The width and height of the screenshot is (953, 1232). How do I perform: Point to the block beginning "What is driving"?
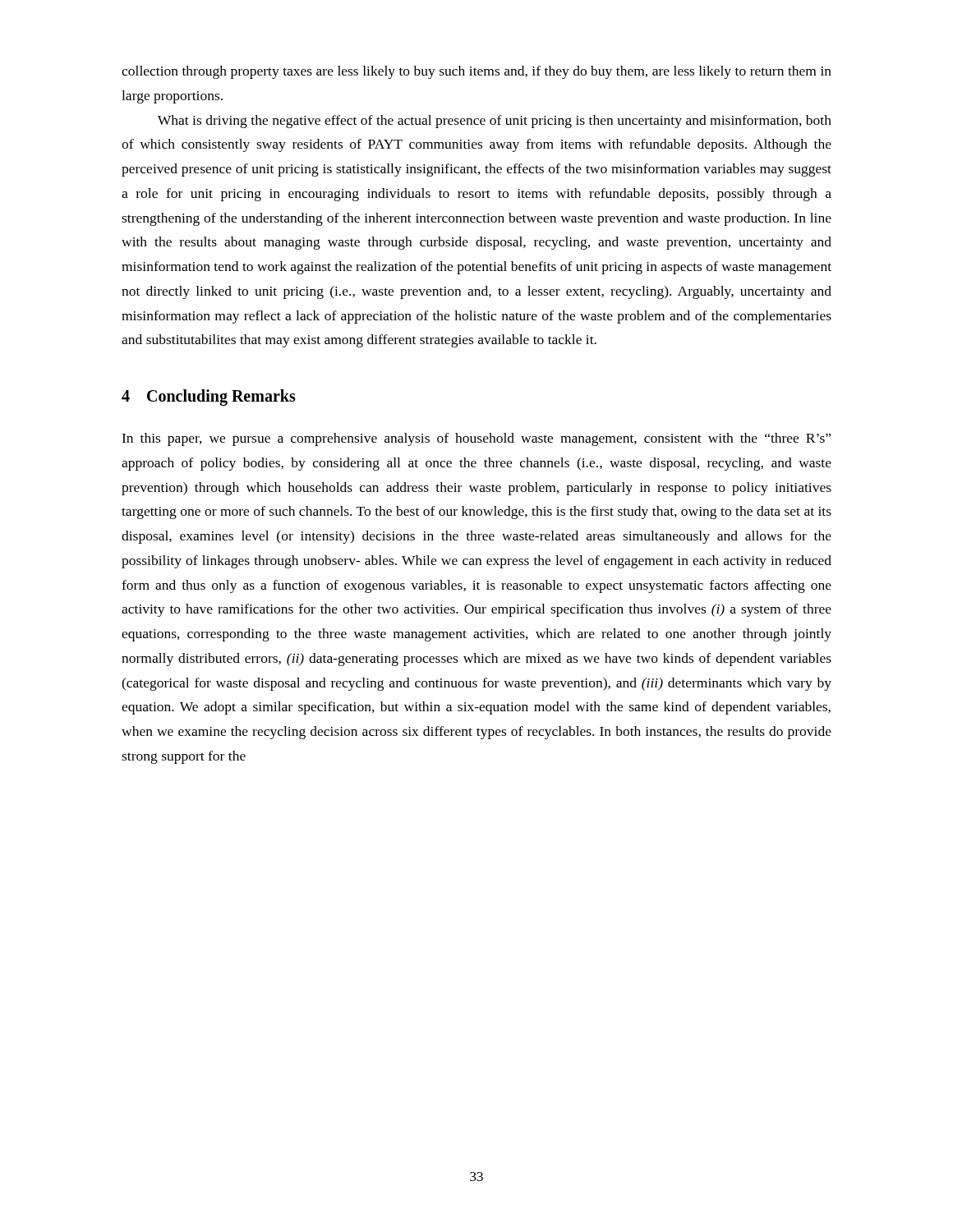(476, 229)
